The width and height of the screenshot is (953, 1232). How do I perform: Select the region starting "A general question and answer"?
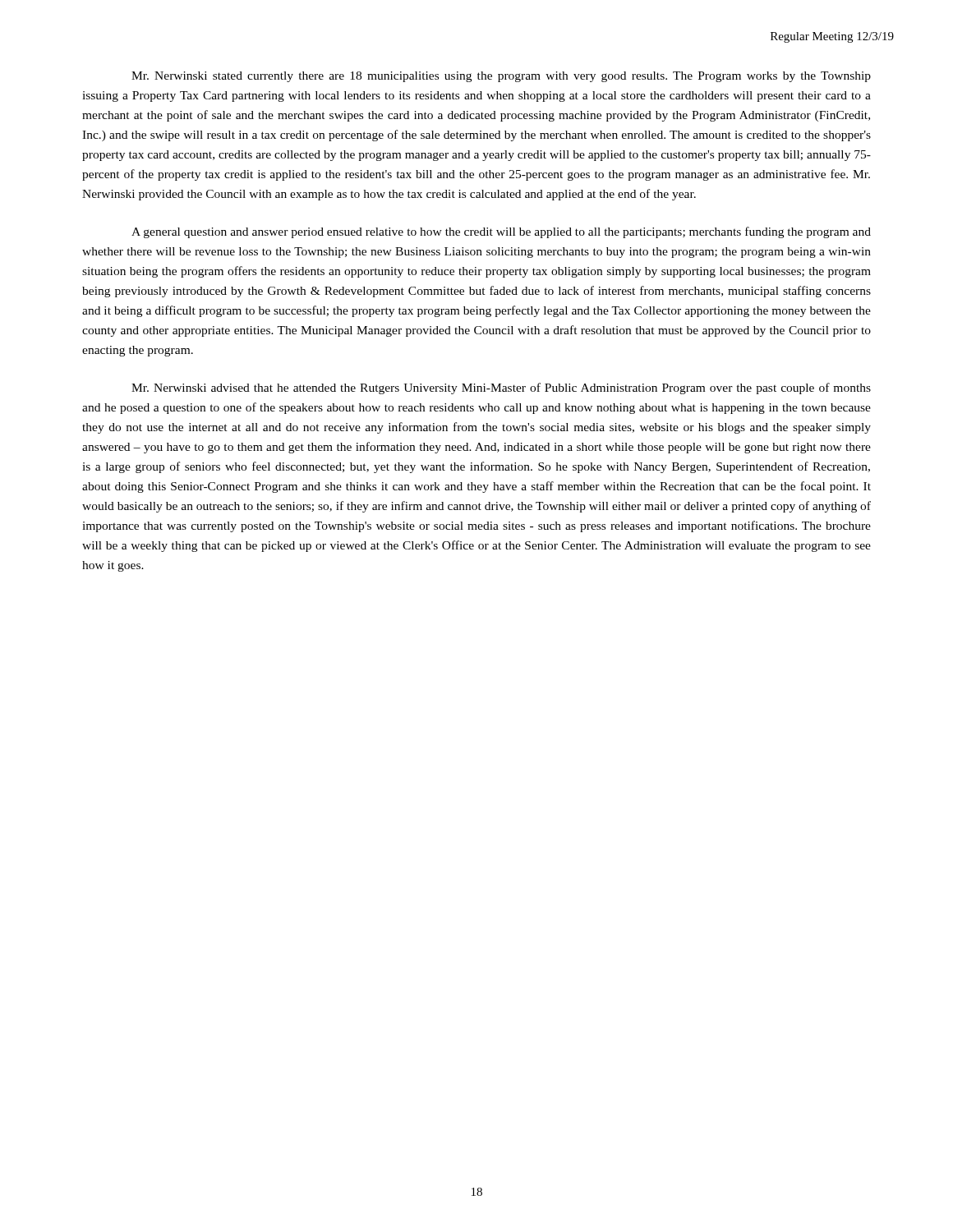click(x=476, y=291)
